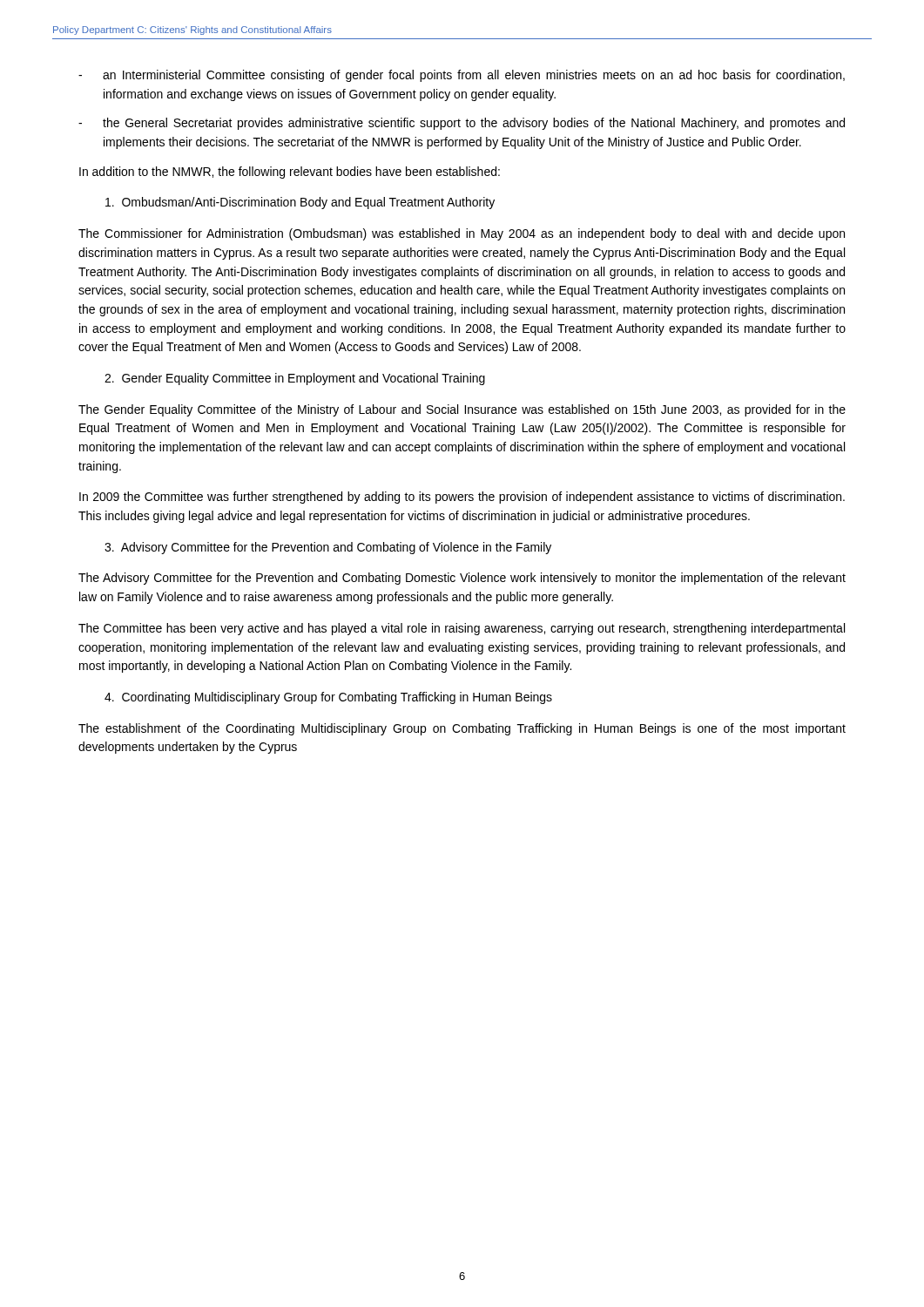
Task: Select the text block that says "The Committee has been very active and has"
Action: [462, 647]
